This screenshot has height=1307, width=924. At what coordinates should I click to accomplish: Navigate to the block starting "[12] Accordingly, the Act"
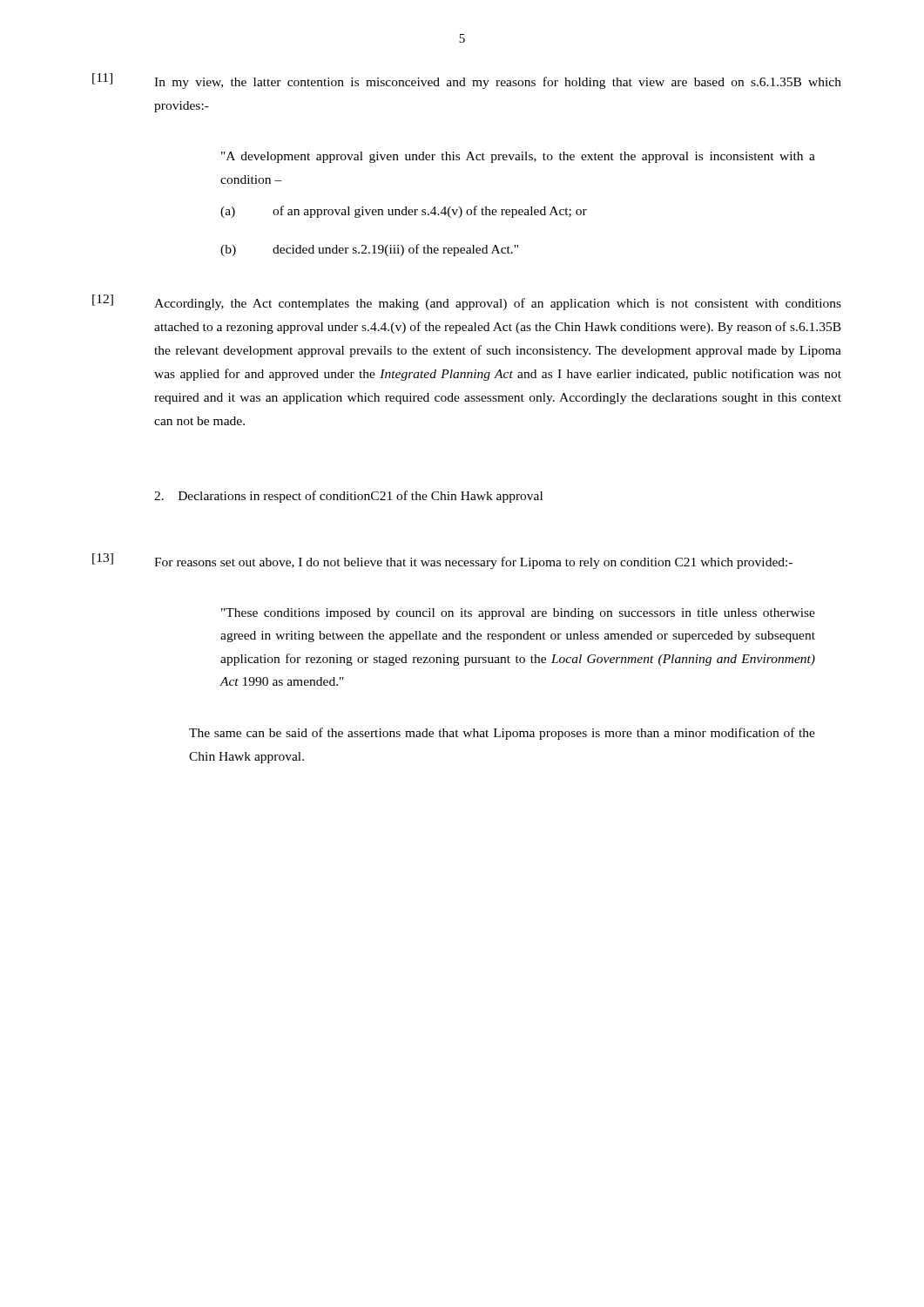pos(466,362)
